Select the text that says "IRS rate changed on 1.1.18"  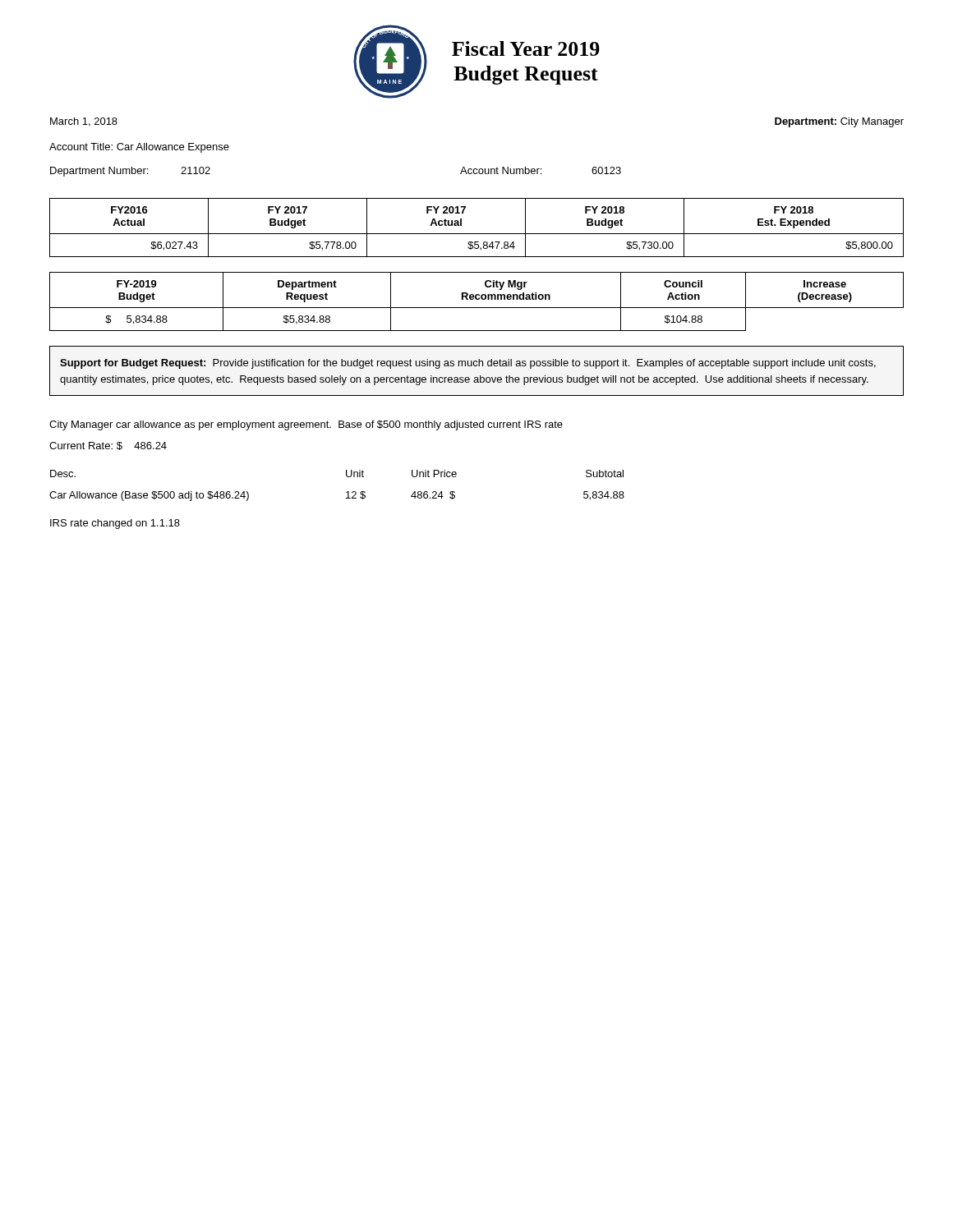(115, 523)
